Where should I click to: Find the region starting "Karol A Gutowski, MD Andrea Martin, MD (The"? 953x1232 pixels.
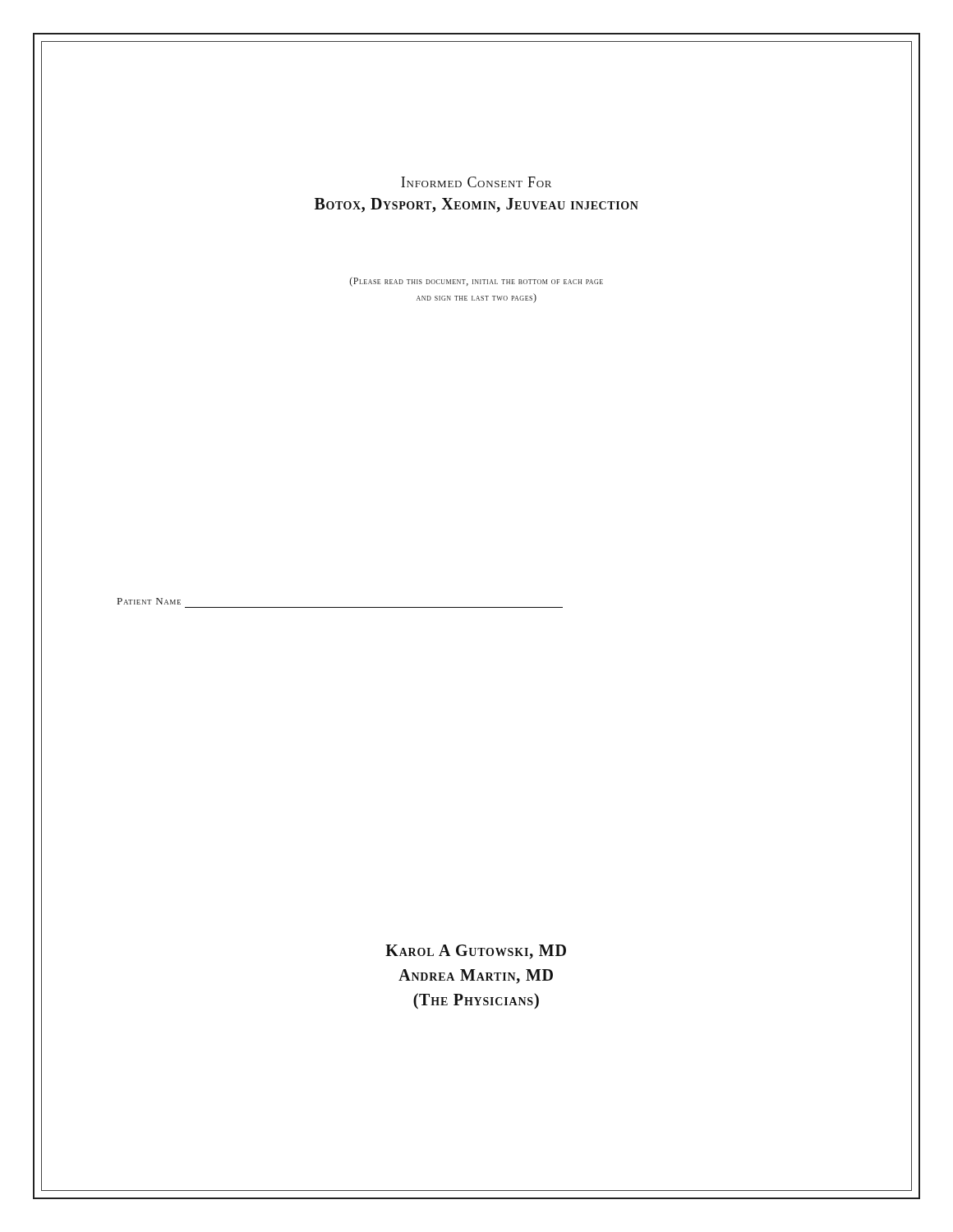[x=476, y=975]
